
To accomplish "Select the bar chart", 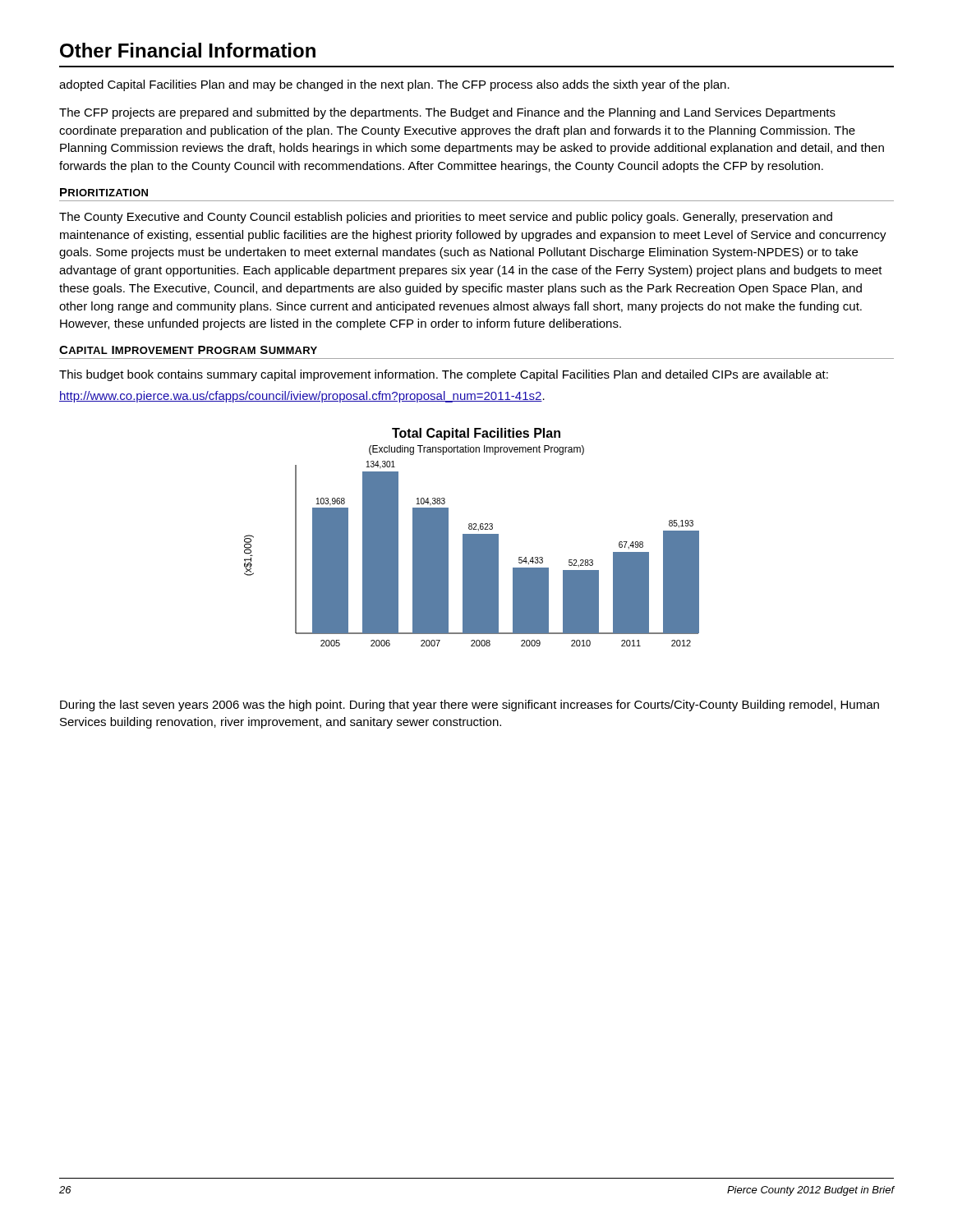I will click(476, 551).
